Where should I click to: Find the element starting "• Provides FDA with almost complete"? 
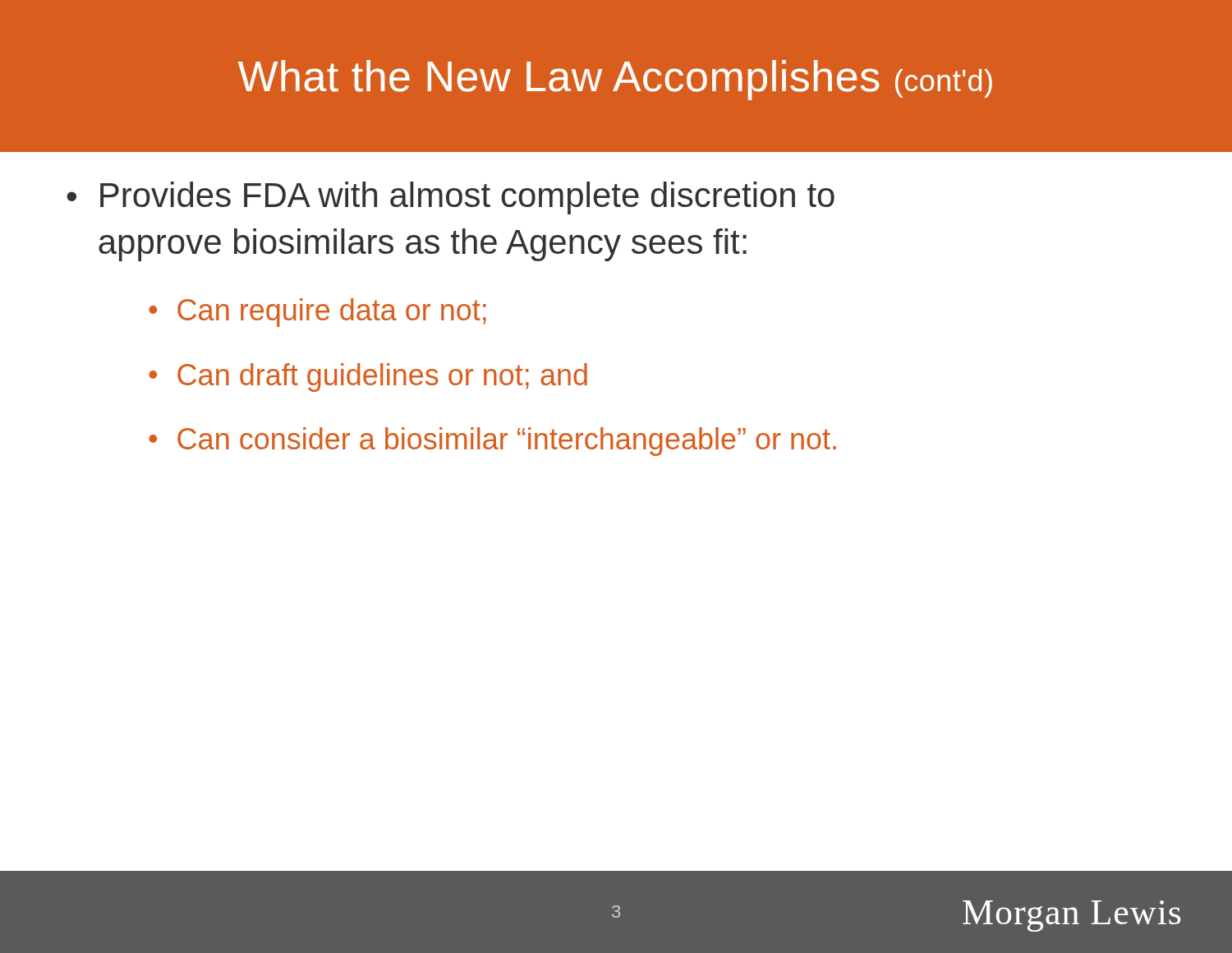coord(451,219)
